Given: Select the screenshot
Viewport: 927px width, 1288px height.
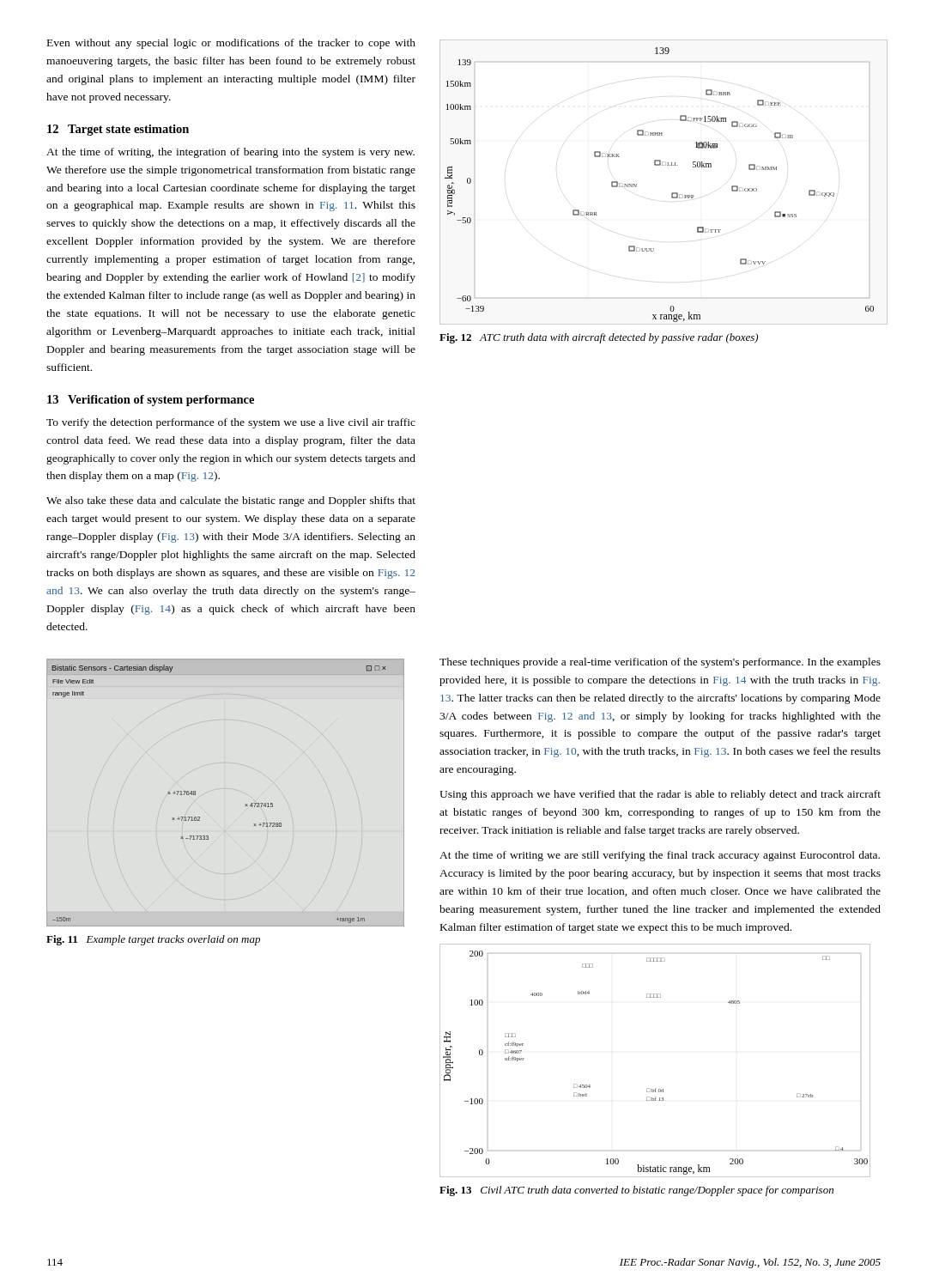Looking at the screenshot, I should pos(231,792).
